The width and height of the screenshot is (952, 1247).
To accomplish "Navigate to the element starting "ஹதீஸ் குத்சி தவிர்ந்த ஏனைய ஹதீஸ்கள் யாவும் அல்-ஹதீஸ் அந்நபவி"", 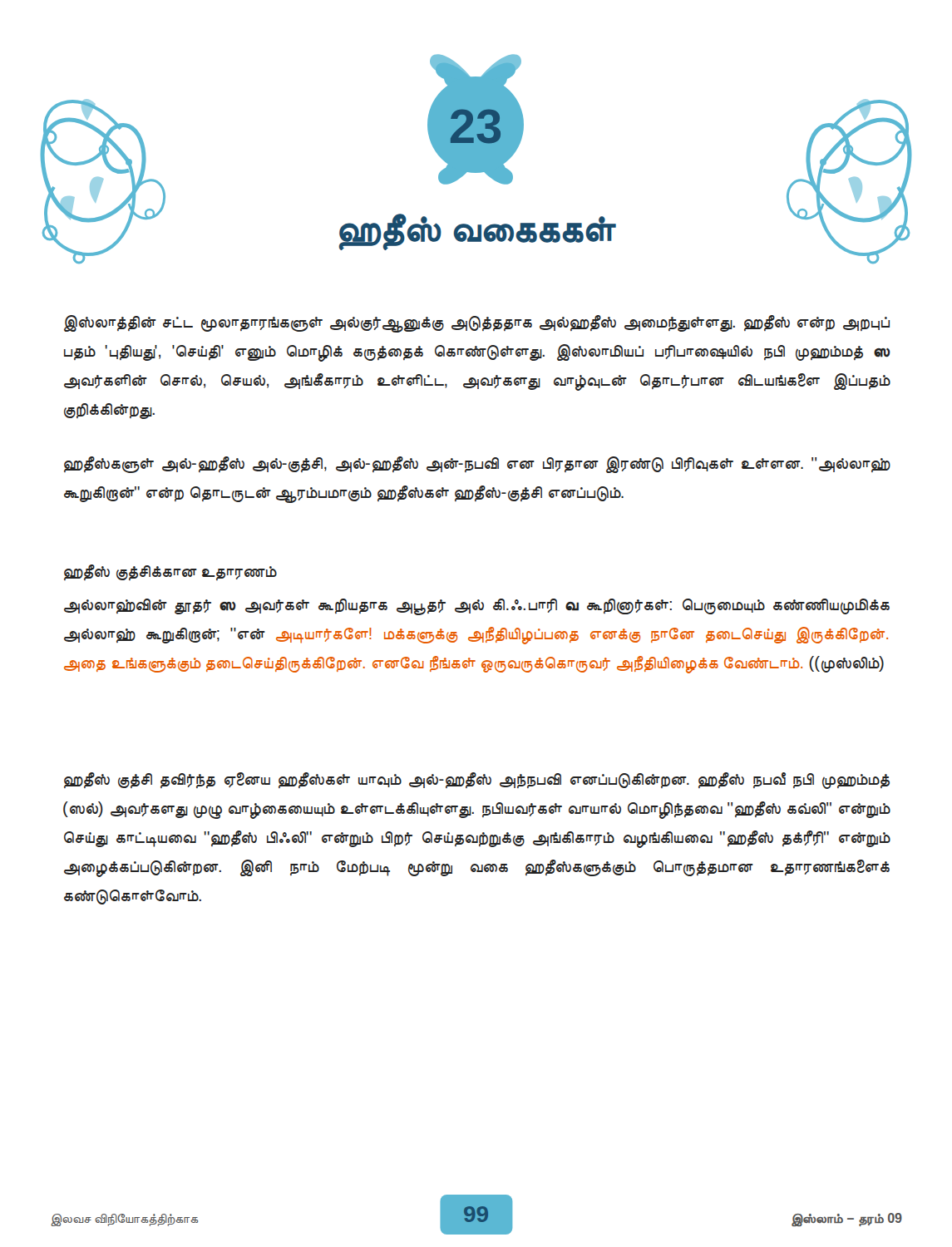I will tap(476, 837).
